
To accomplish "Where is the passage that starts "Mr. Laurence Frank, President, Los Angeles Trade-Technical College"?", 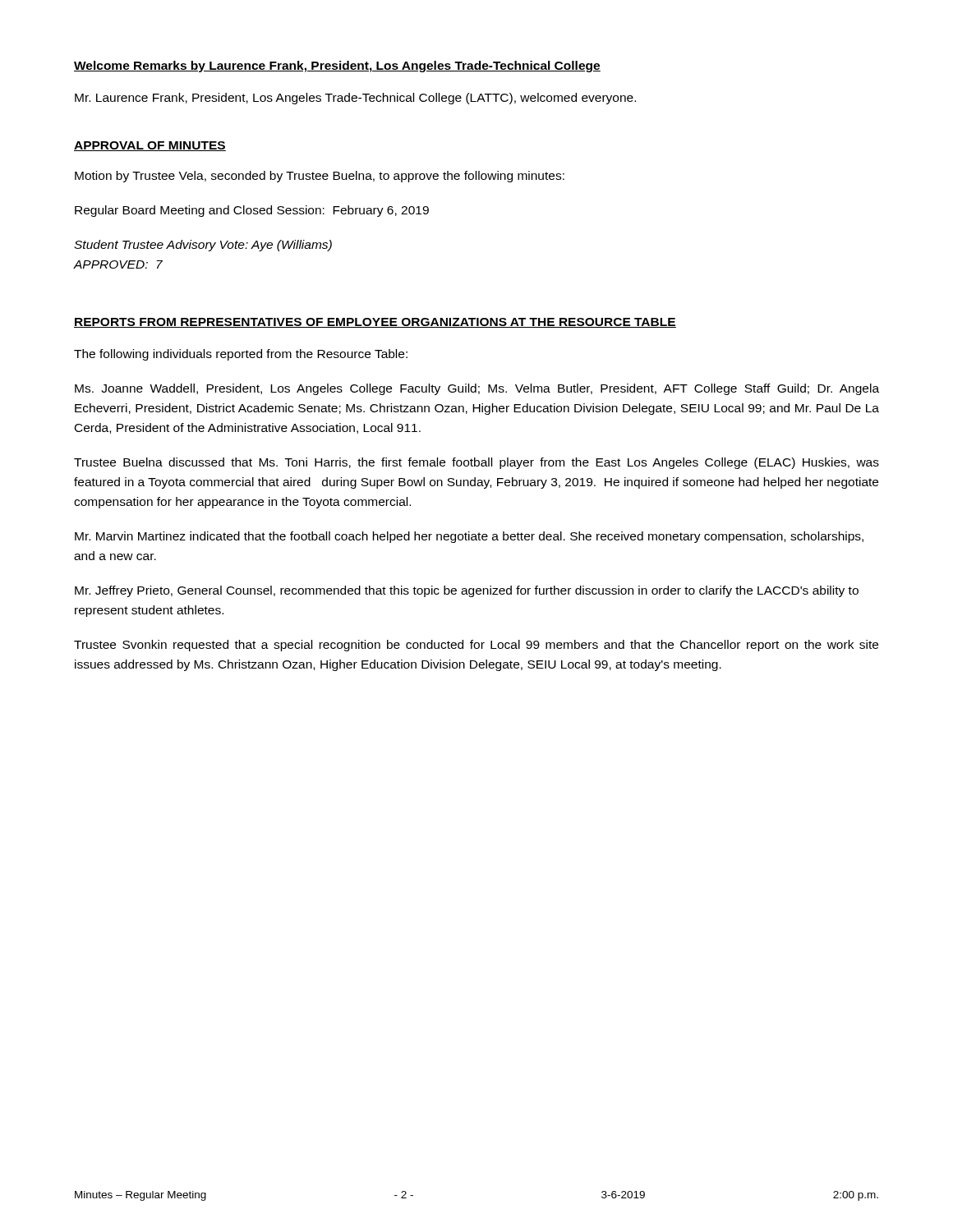I will click(356, 97).
